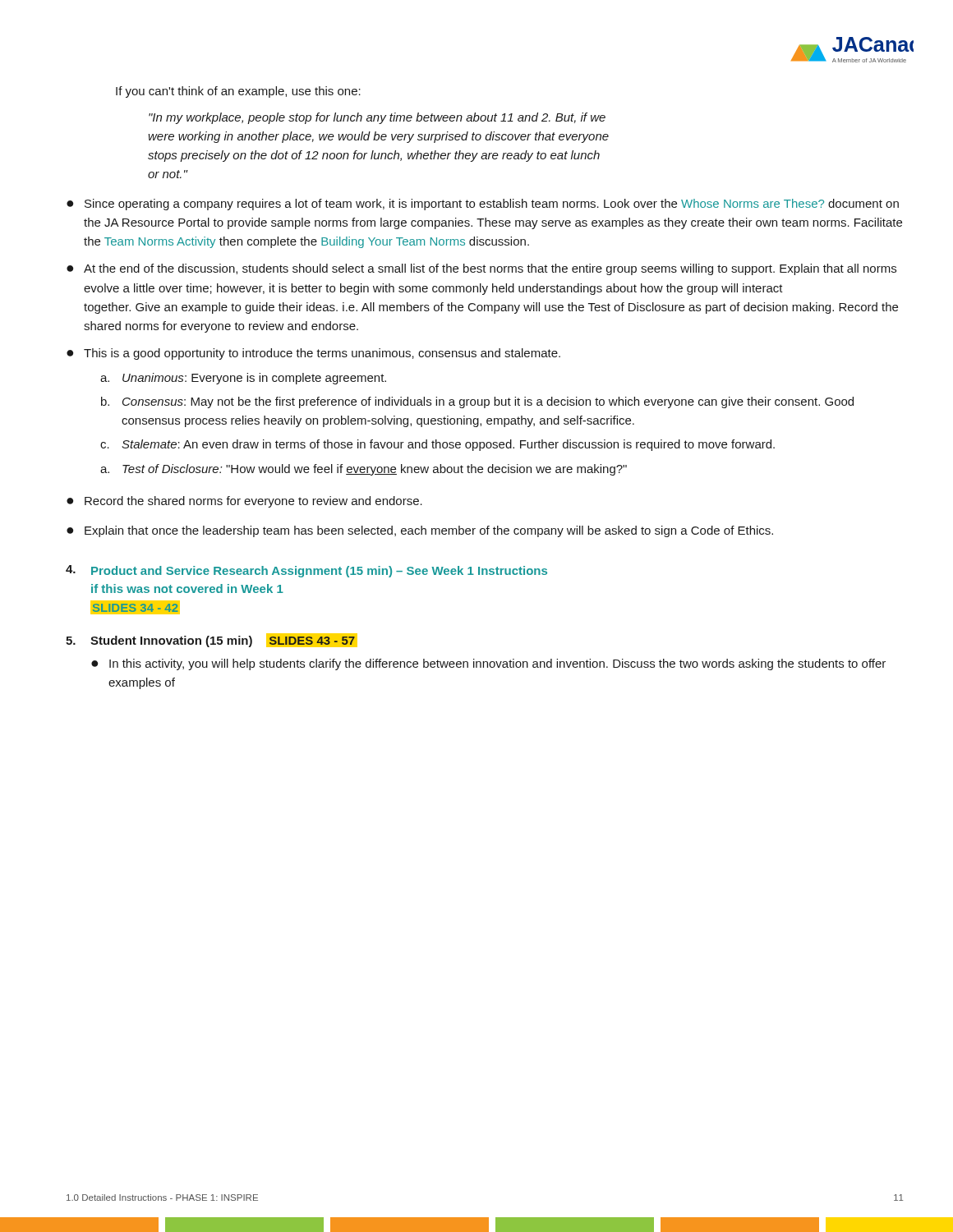Image resolution: width=953 pixels, height=1232 pixels.
Task: Click on the infographic
Action: click(x=476, y=1225)
